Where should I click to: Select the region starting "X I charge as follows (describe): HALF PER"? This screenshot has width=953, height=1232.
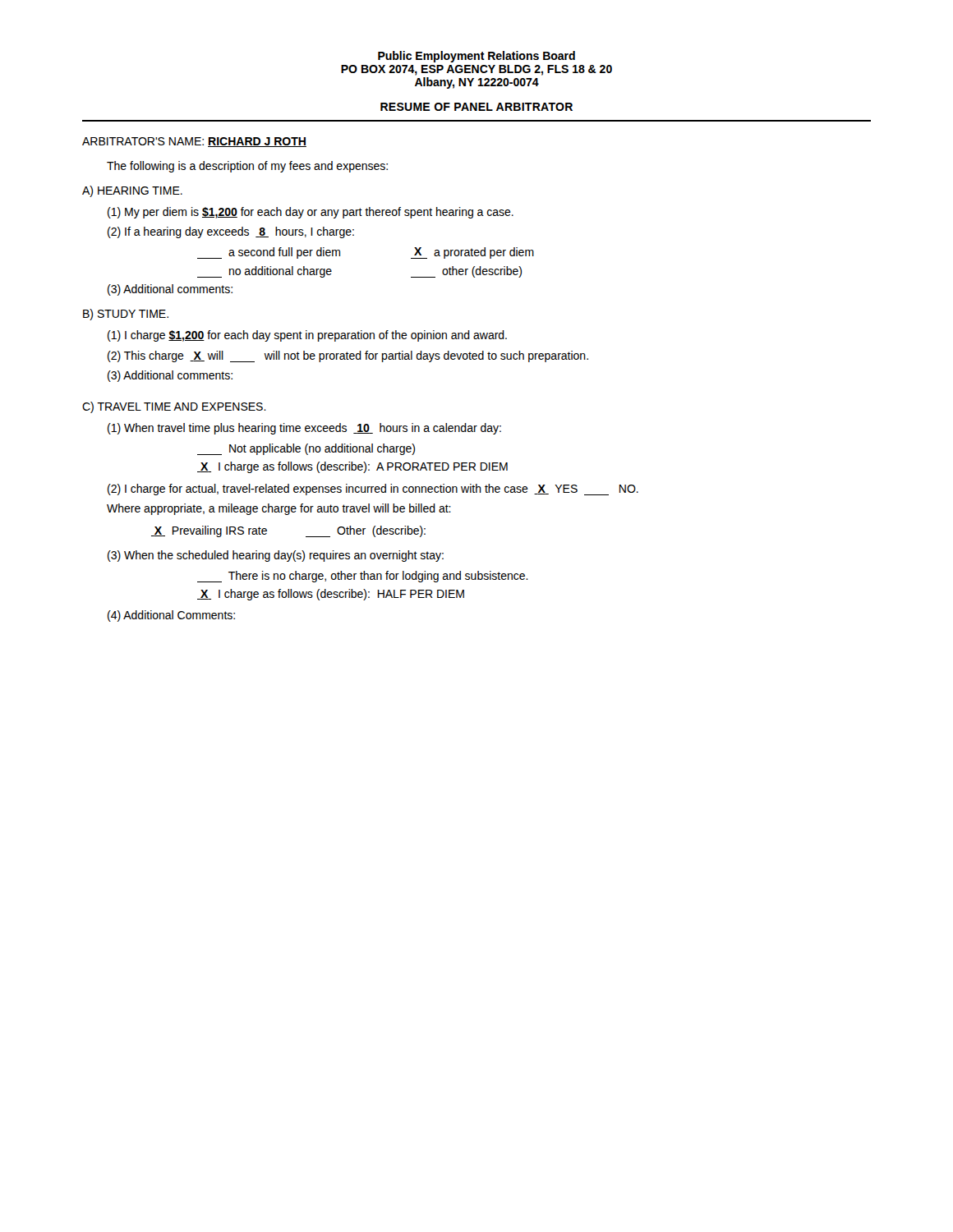point(331,594)
